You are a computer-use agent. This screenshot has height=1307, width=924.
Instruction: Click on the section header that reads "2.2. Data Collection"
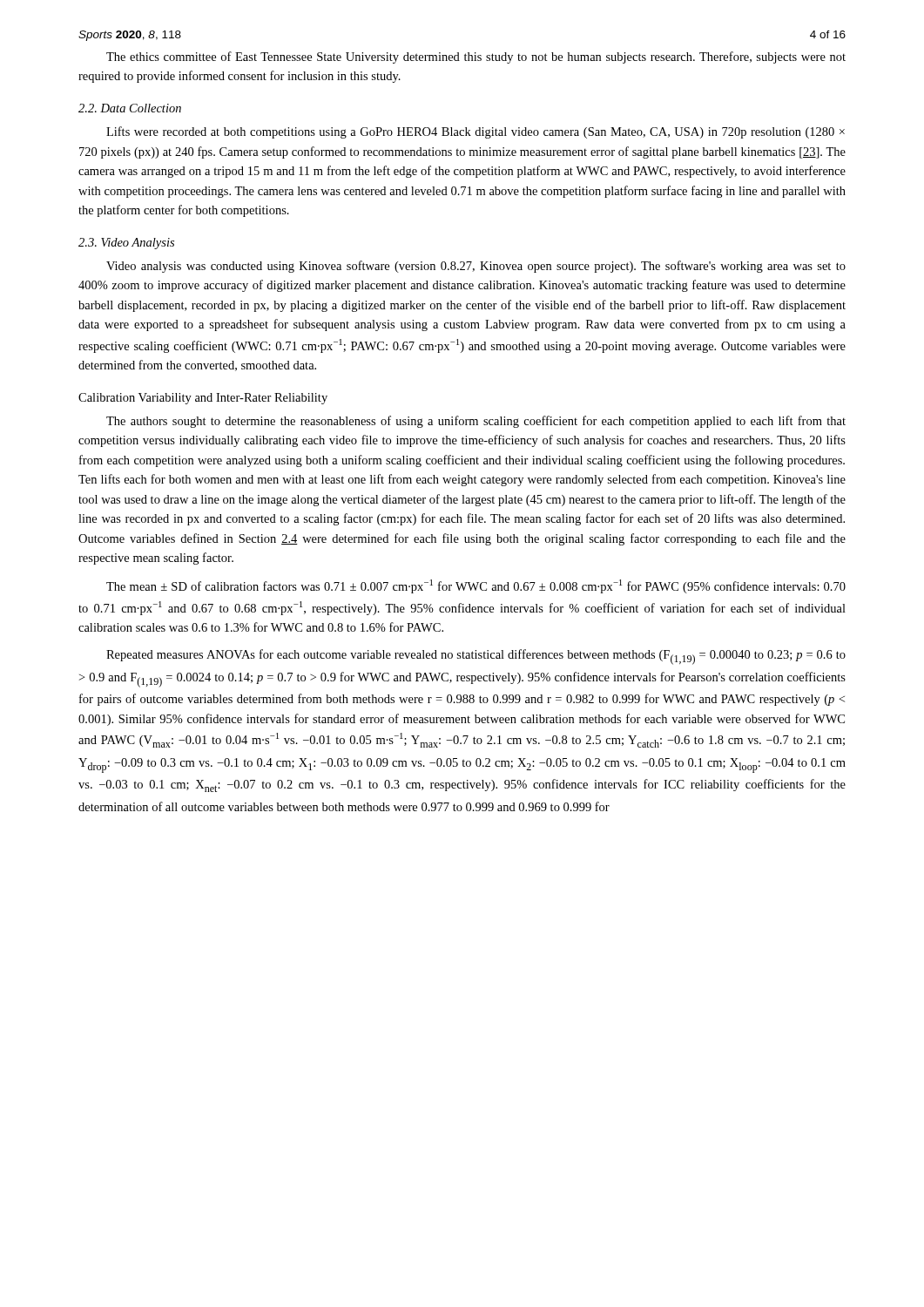[130, 108]
